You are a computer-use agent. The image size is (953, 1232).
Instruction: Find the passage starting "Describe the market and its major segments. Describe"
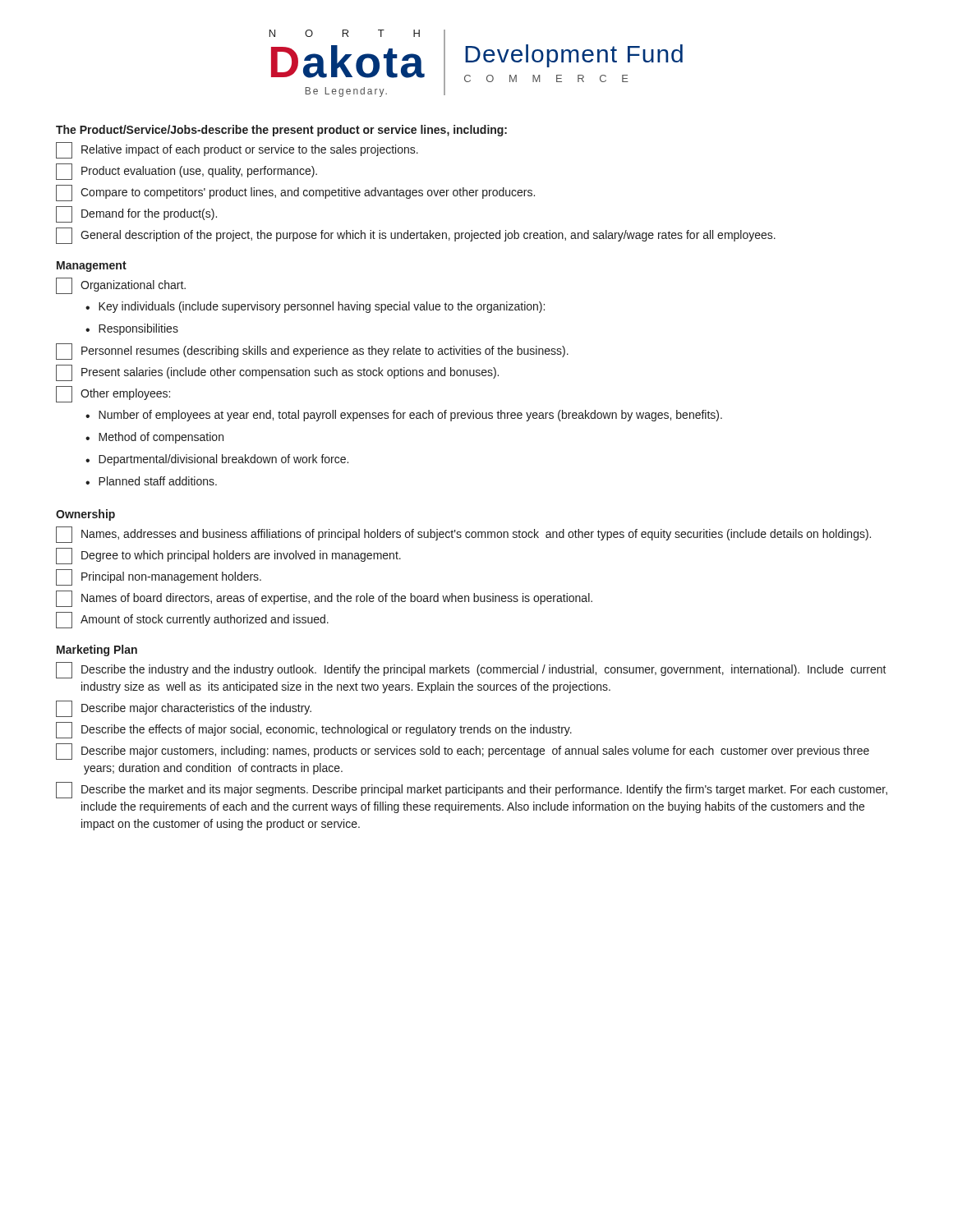click(x=476, y=807)
